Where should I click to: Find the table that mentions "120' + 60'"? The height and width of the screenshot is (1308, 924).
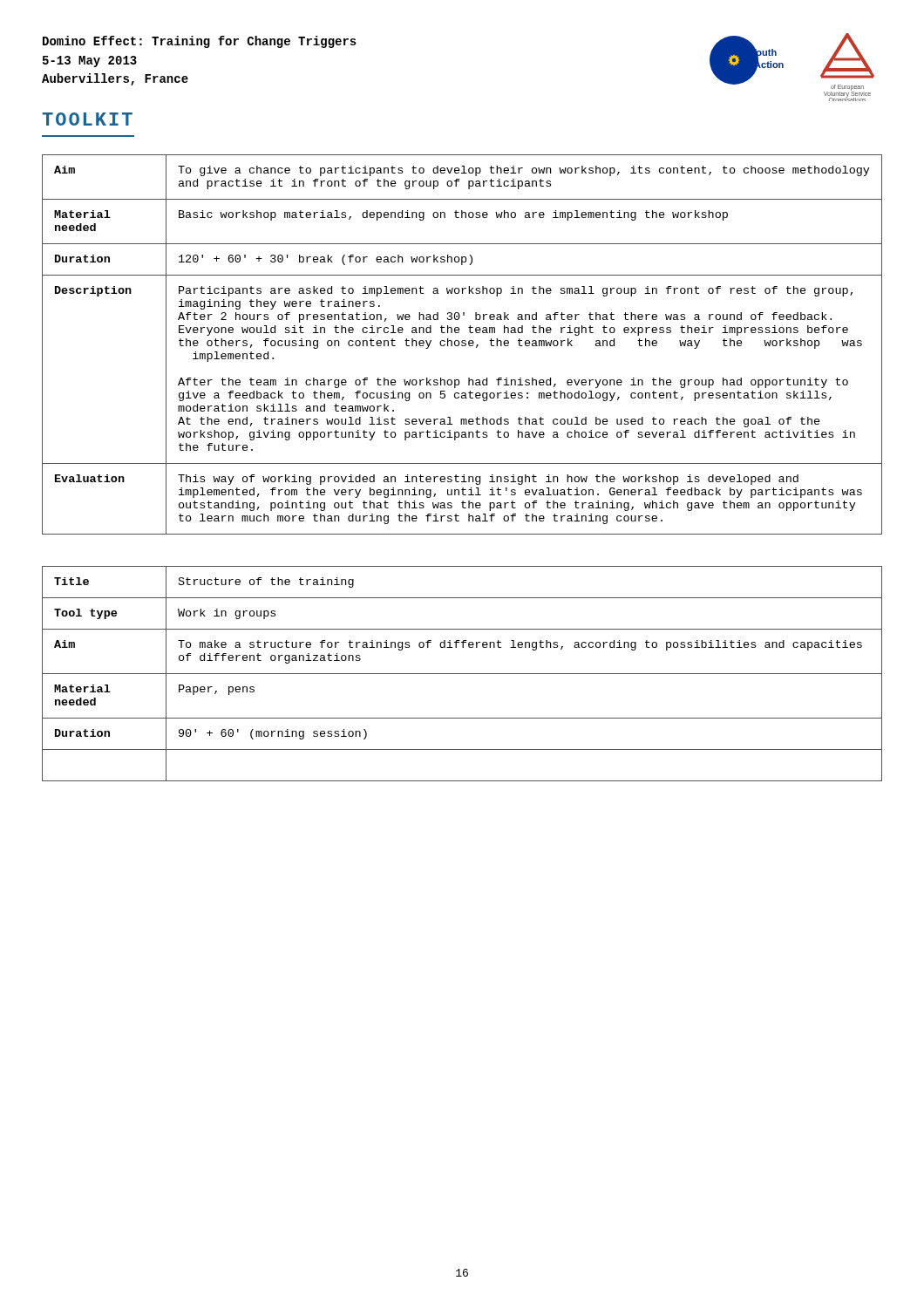click(x=462, y=344)
